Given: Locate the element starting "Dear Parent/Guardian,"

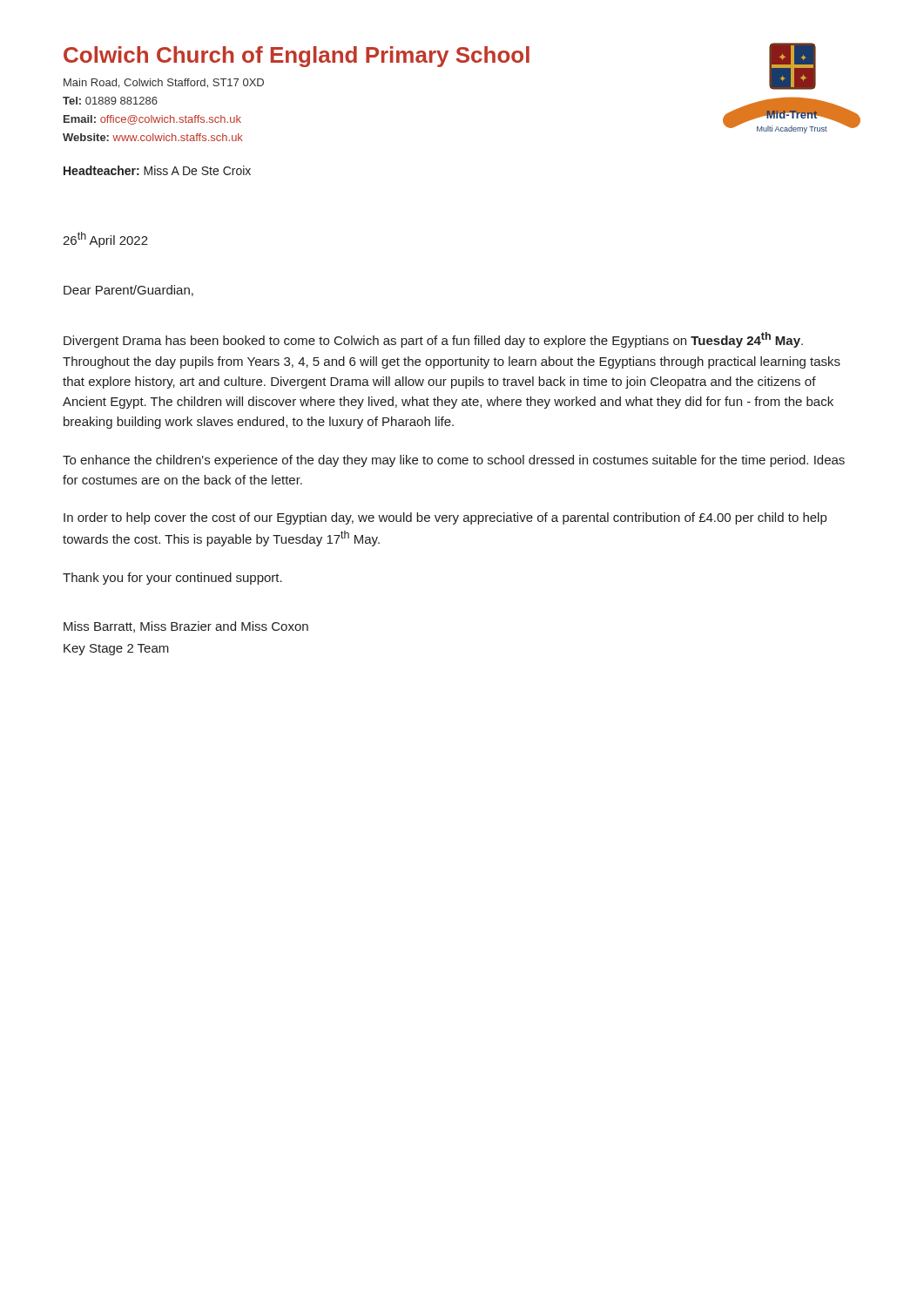Looking at the screenshot, I should pyautogui.click(x=128, y=291).
